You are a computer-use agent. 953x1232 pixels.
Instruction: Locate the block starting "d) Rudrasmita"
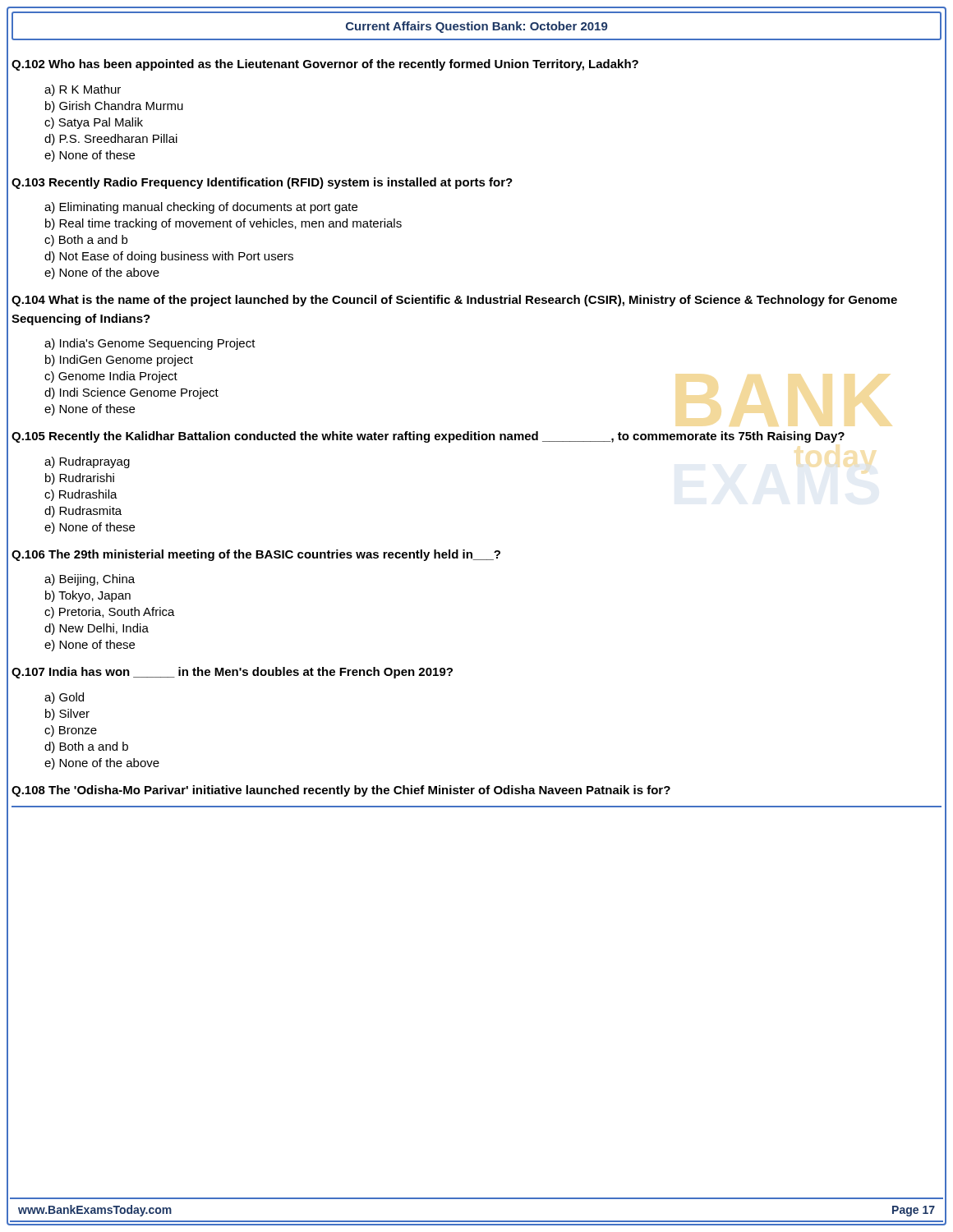83,510
